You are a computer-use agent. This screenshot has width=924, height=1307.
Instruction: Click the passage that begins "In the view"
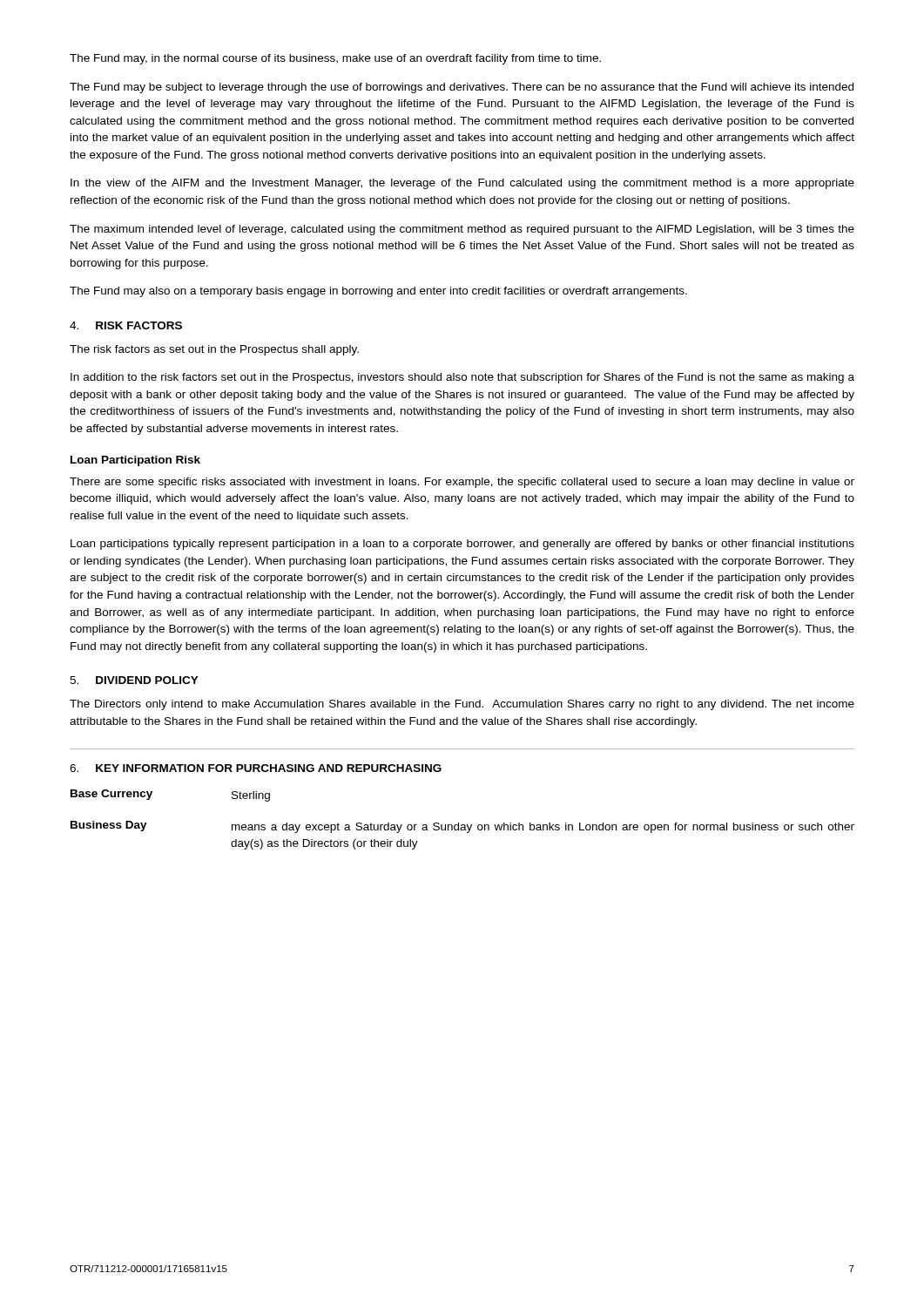[462, 191]
